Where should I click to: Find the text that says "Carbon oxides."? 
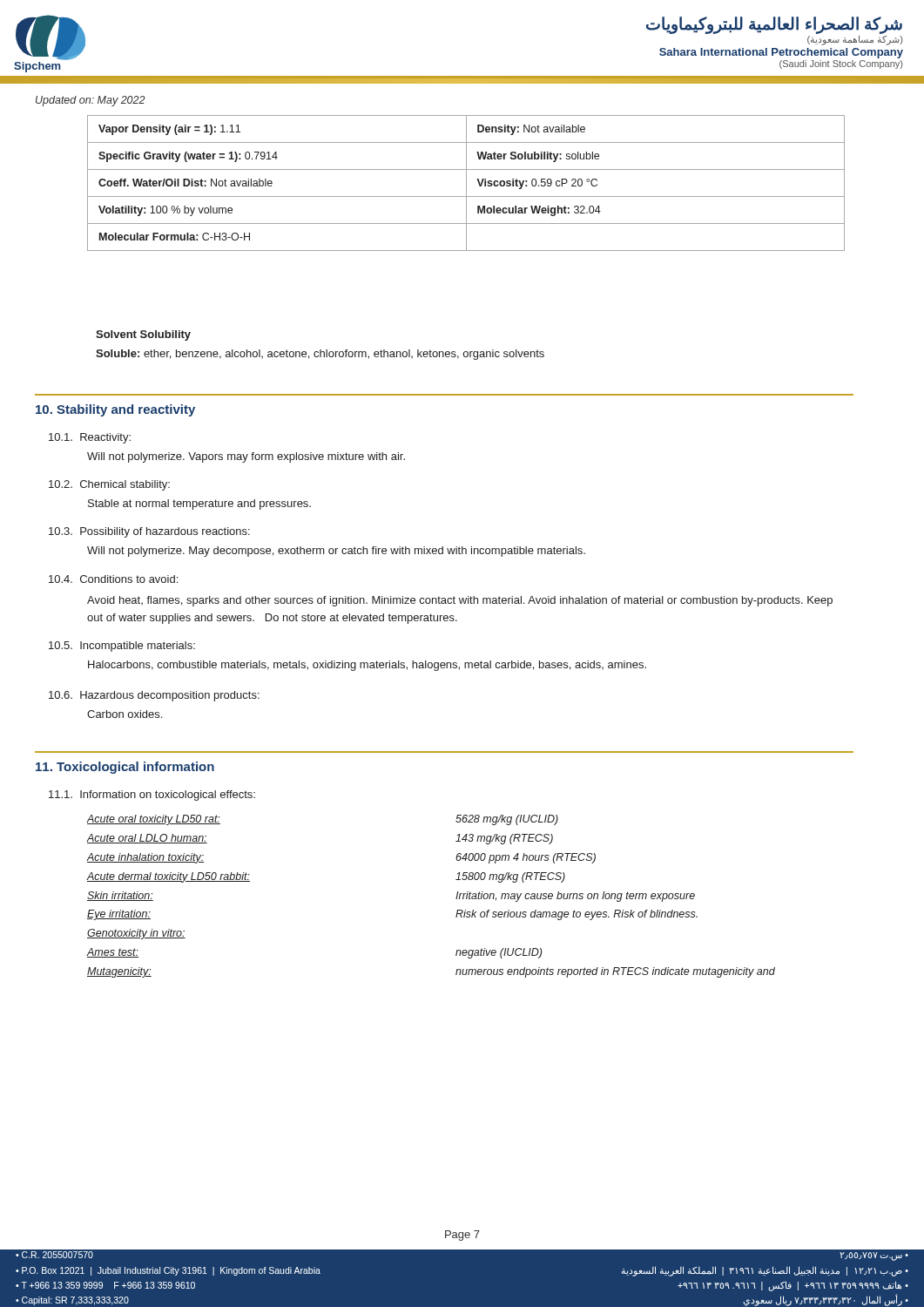125,714
